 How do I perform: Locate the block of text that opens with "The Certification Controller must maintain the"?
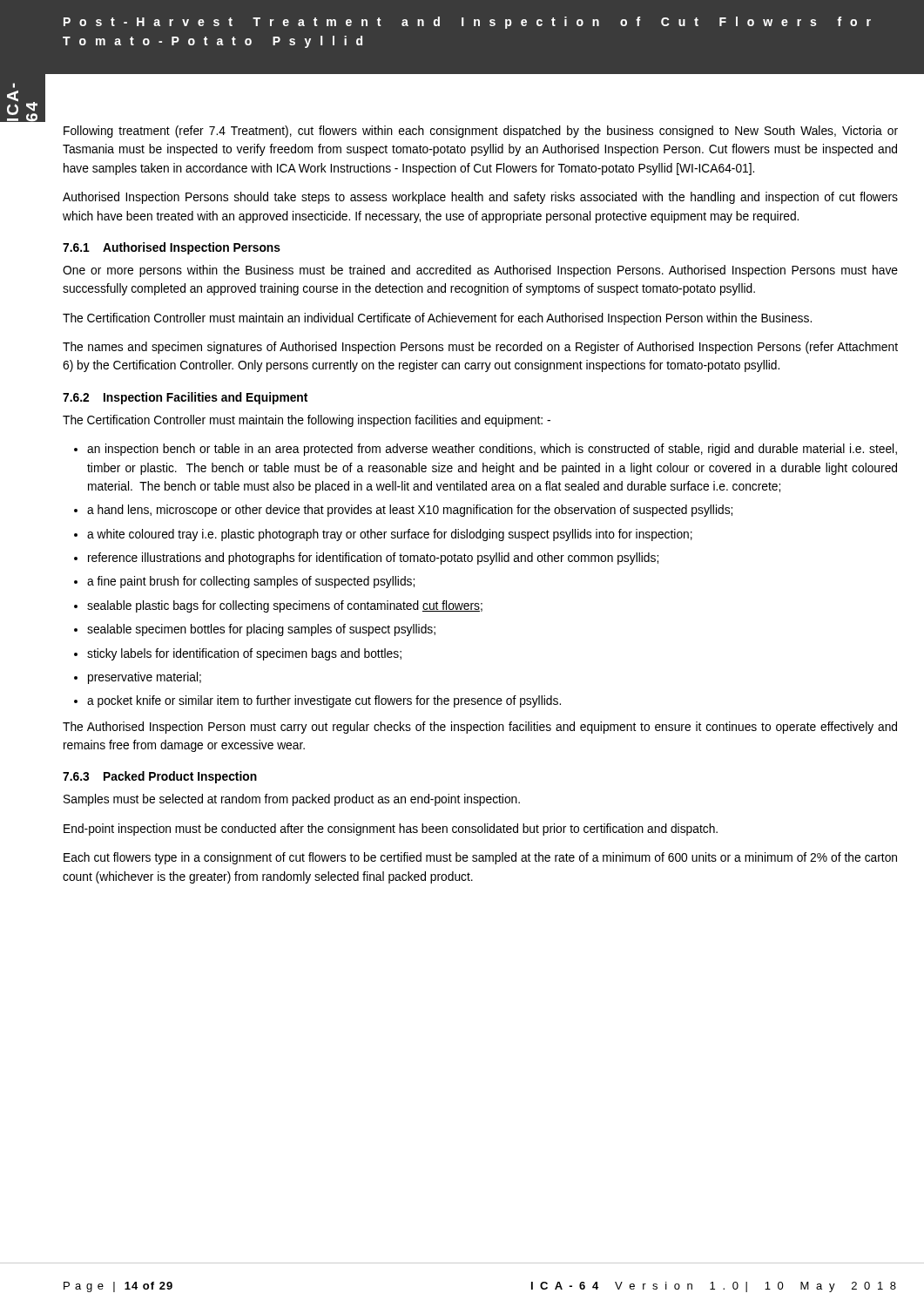tap(307, 420)
